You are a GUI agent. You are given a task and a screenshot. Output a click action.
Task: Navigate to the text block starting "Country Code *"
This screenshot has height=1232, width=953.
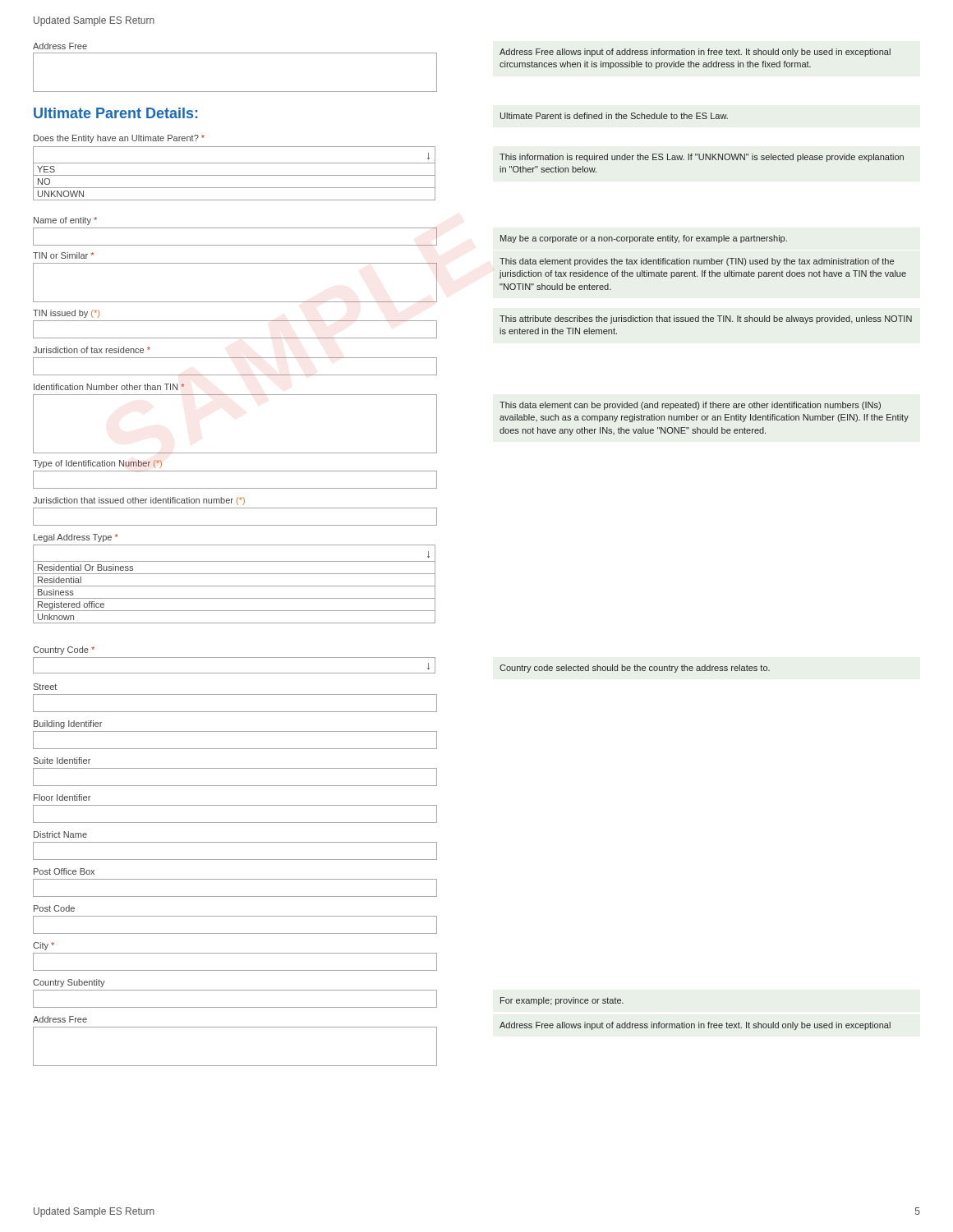click(64, 650)
